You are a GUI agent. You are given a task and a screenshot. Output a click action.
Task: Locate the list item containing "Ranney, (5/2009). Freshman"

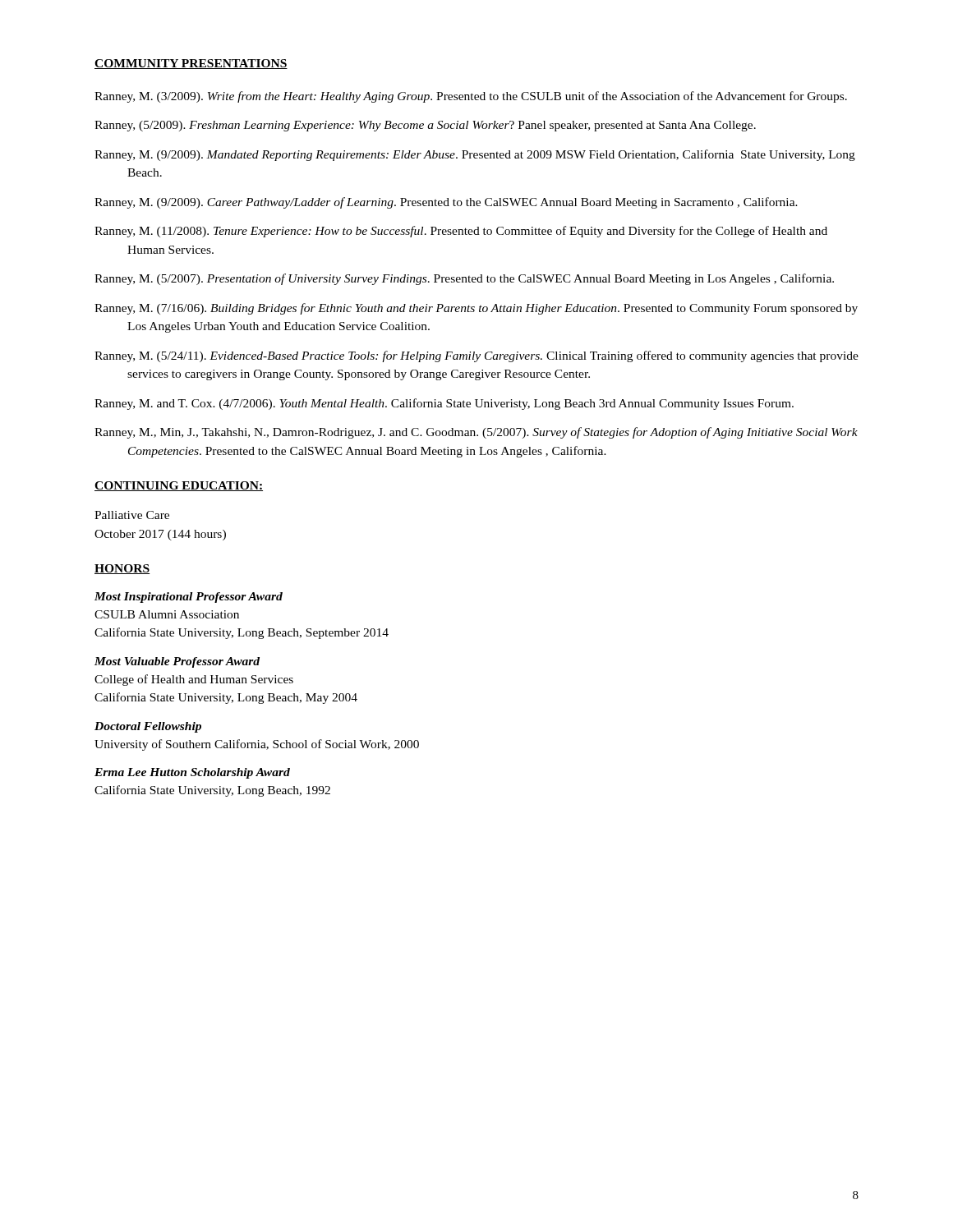(425, 125)
